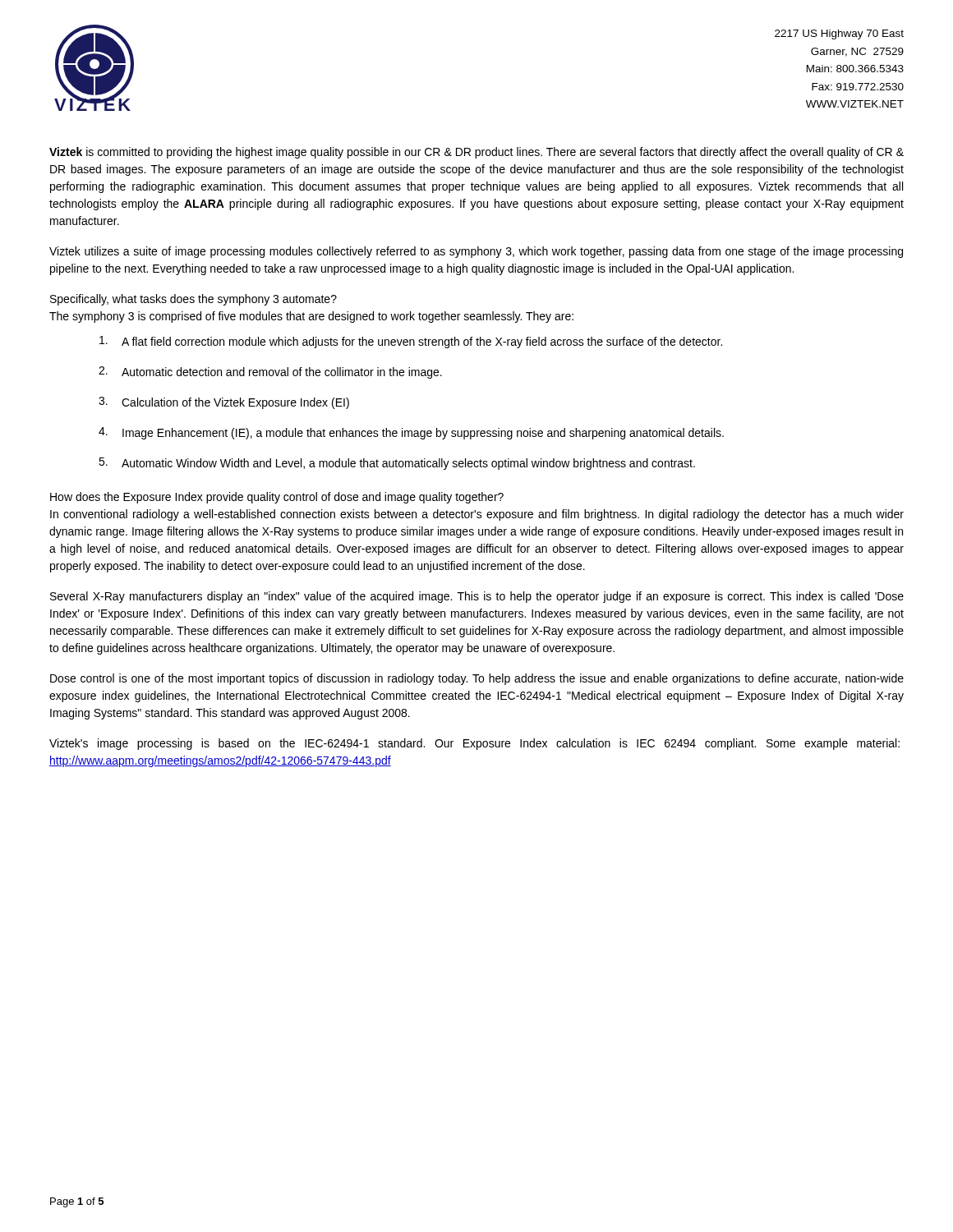The image size is (953, 1232).
Task: Click on the list item that reads "5. Automatic Window Width and Level, a"
Action: [x=501, y=464]
